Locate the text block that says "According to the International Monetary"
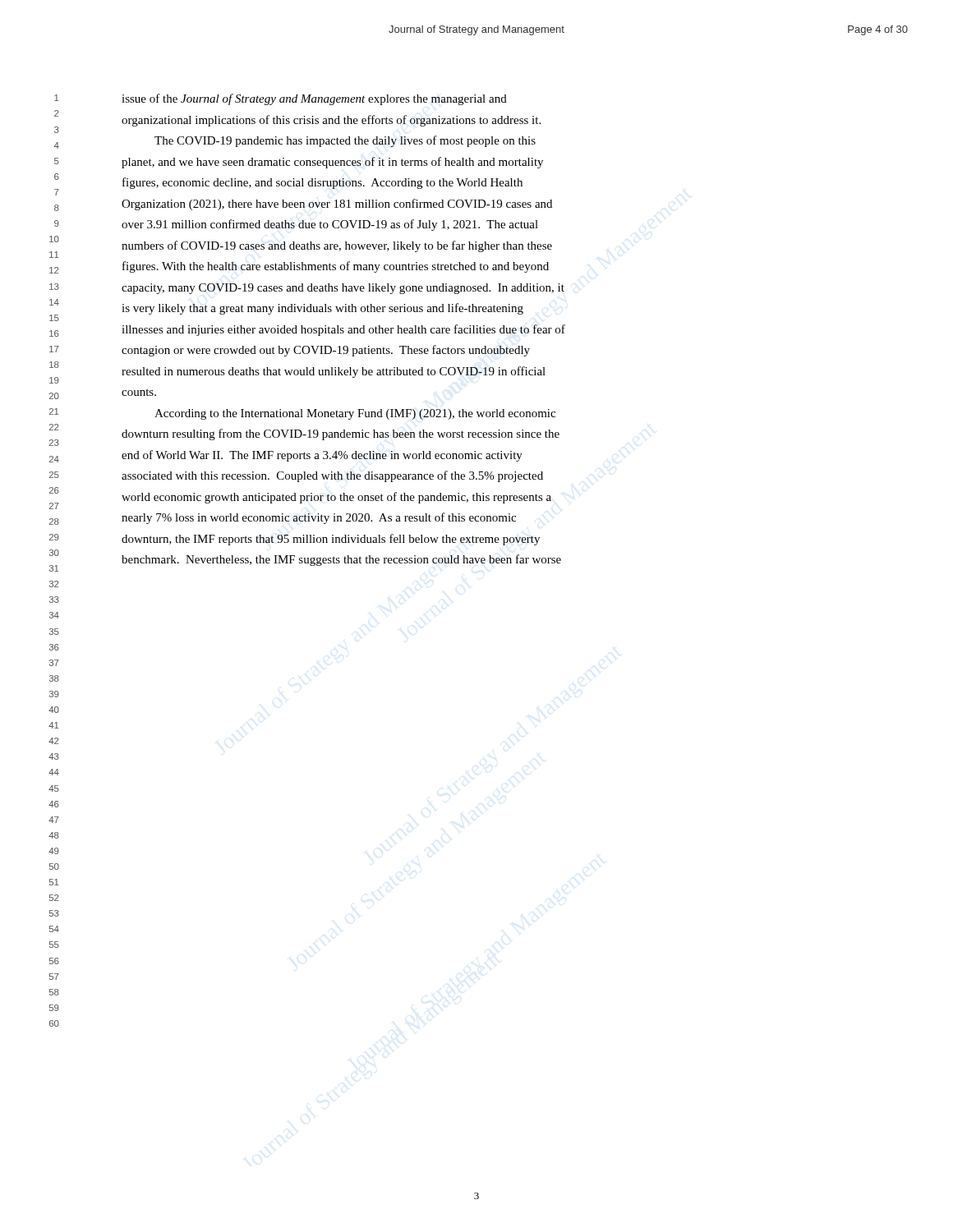This screenshot has width=953, height=1232. pyautogui.click(x=496, y=487)
